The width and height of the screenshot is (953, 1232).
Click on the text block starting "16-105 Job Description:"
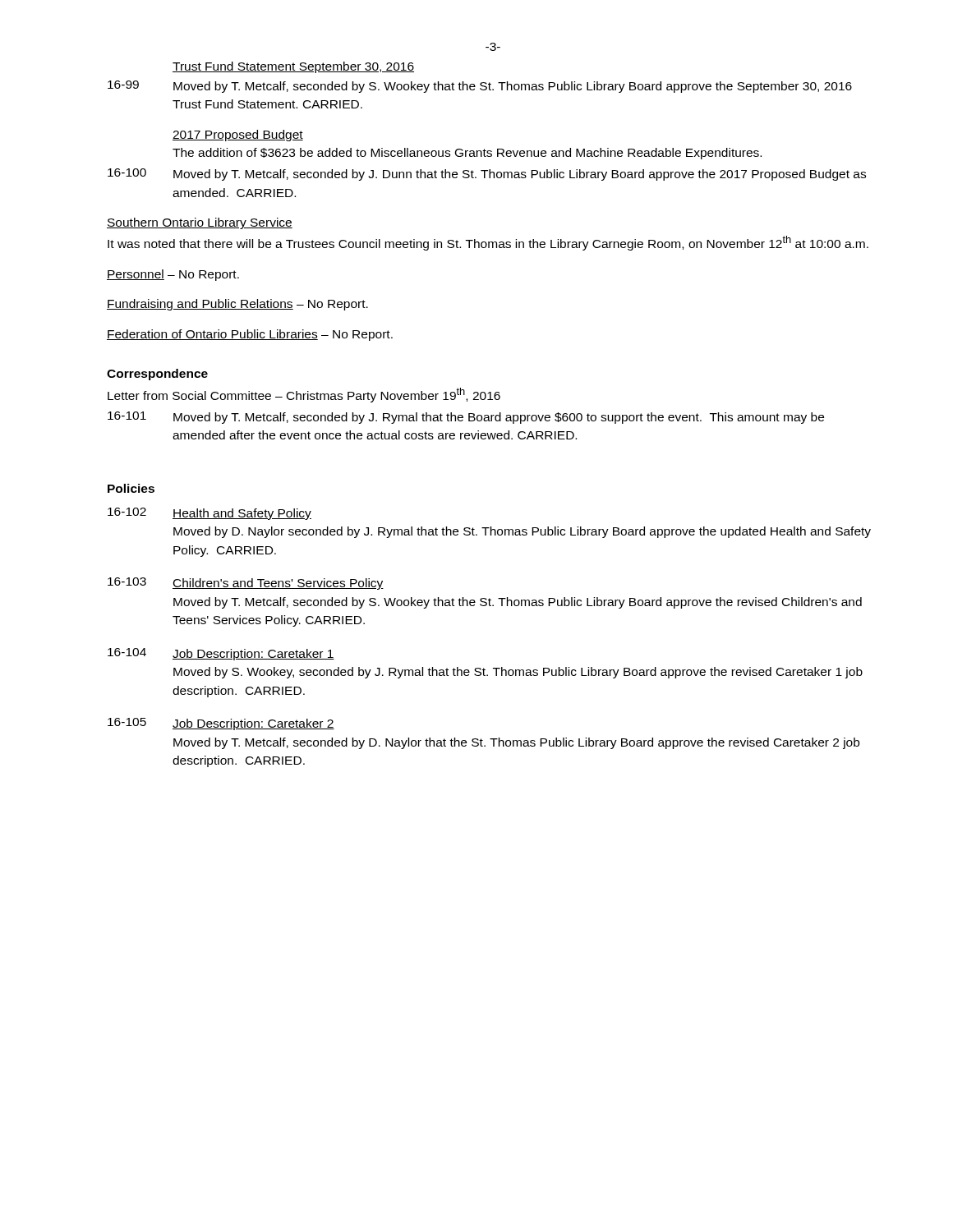pyautogui.click(x=493, y=742)
